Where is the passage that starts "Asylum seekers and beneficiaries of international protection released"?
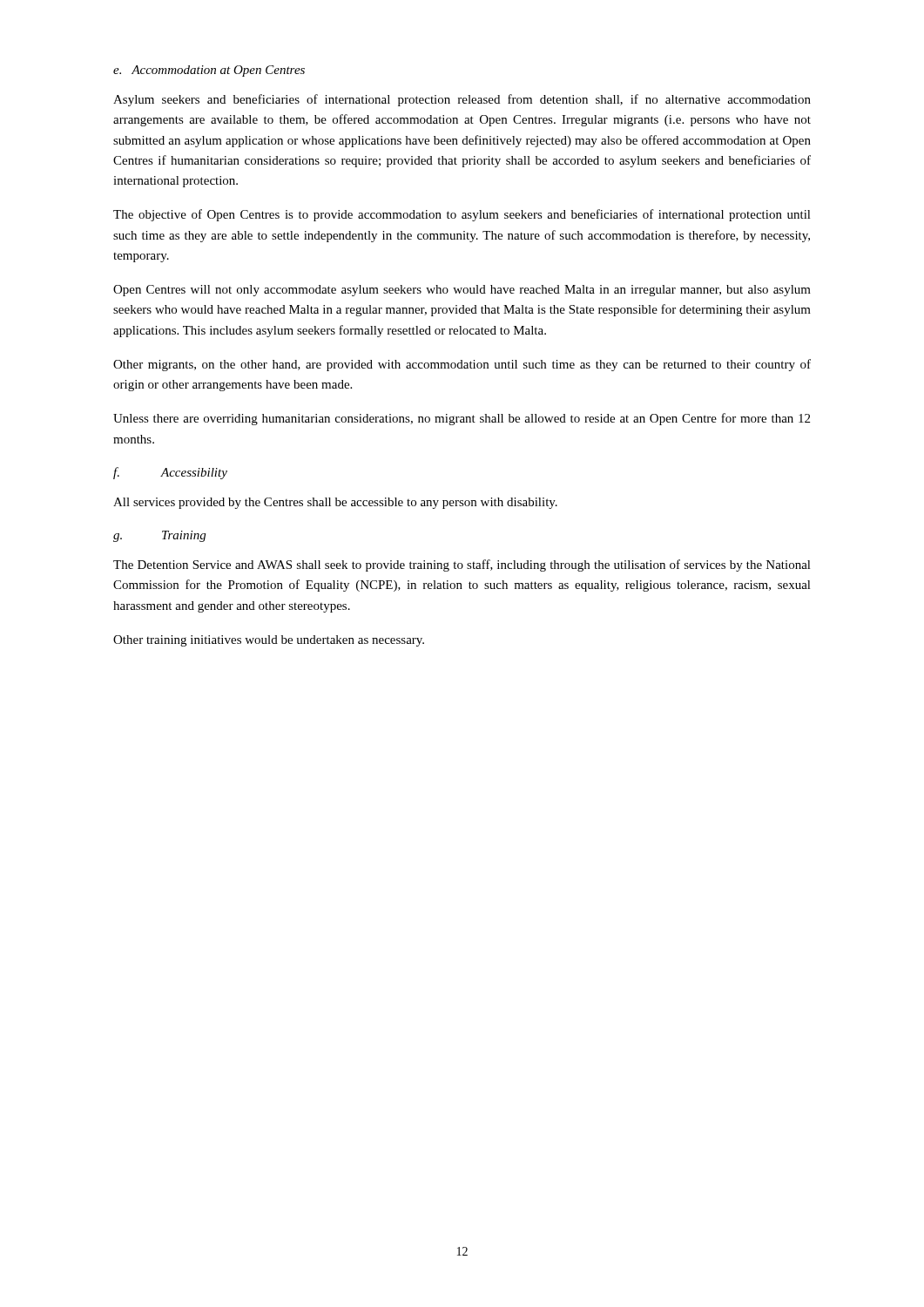The image size is (924, 1307). 462,140
